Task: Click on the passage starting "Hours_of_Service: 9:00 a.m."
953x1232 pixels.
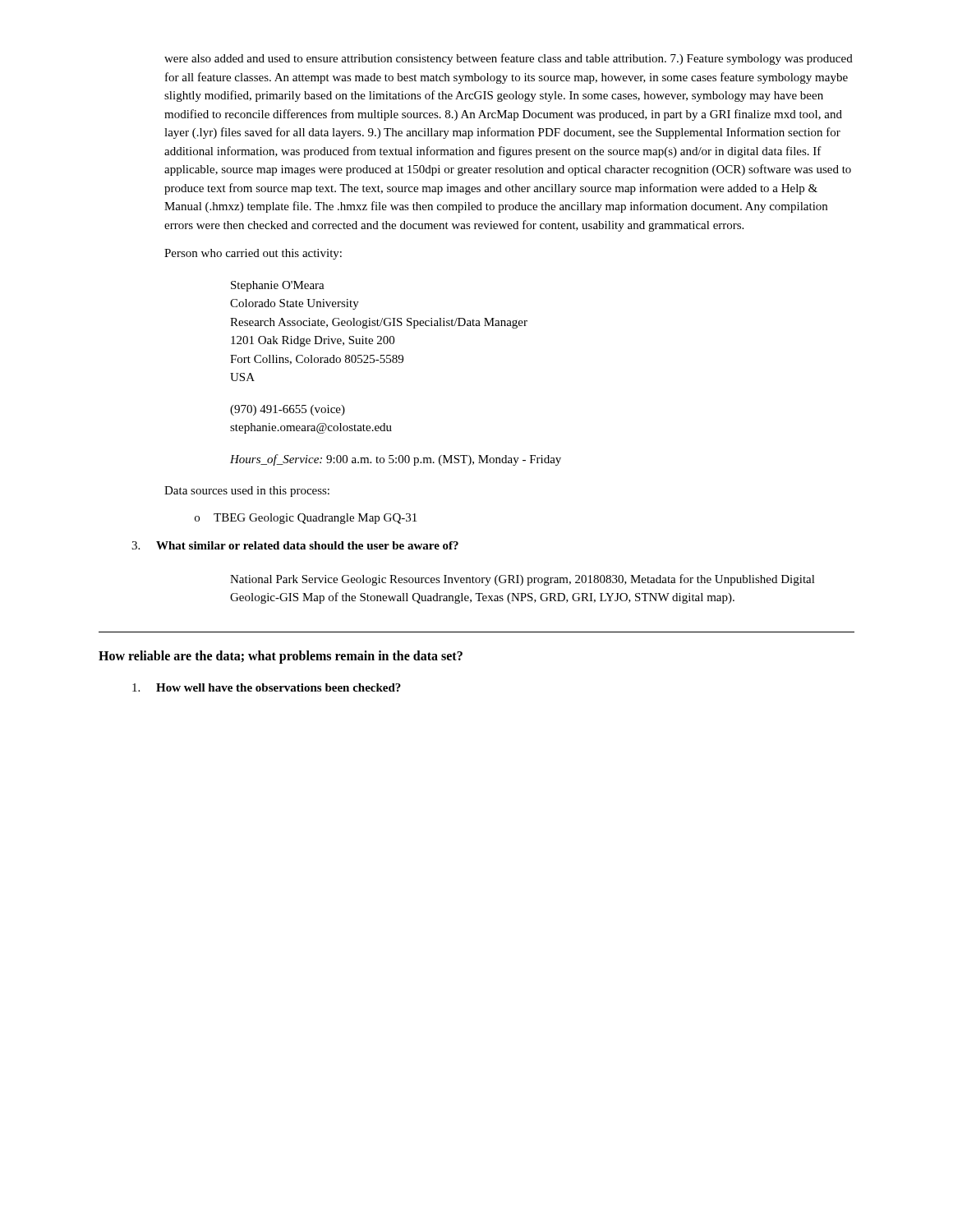Action: [396, 459]
